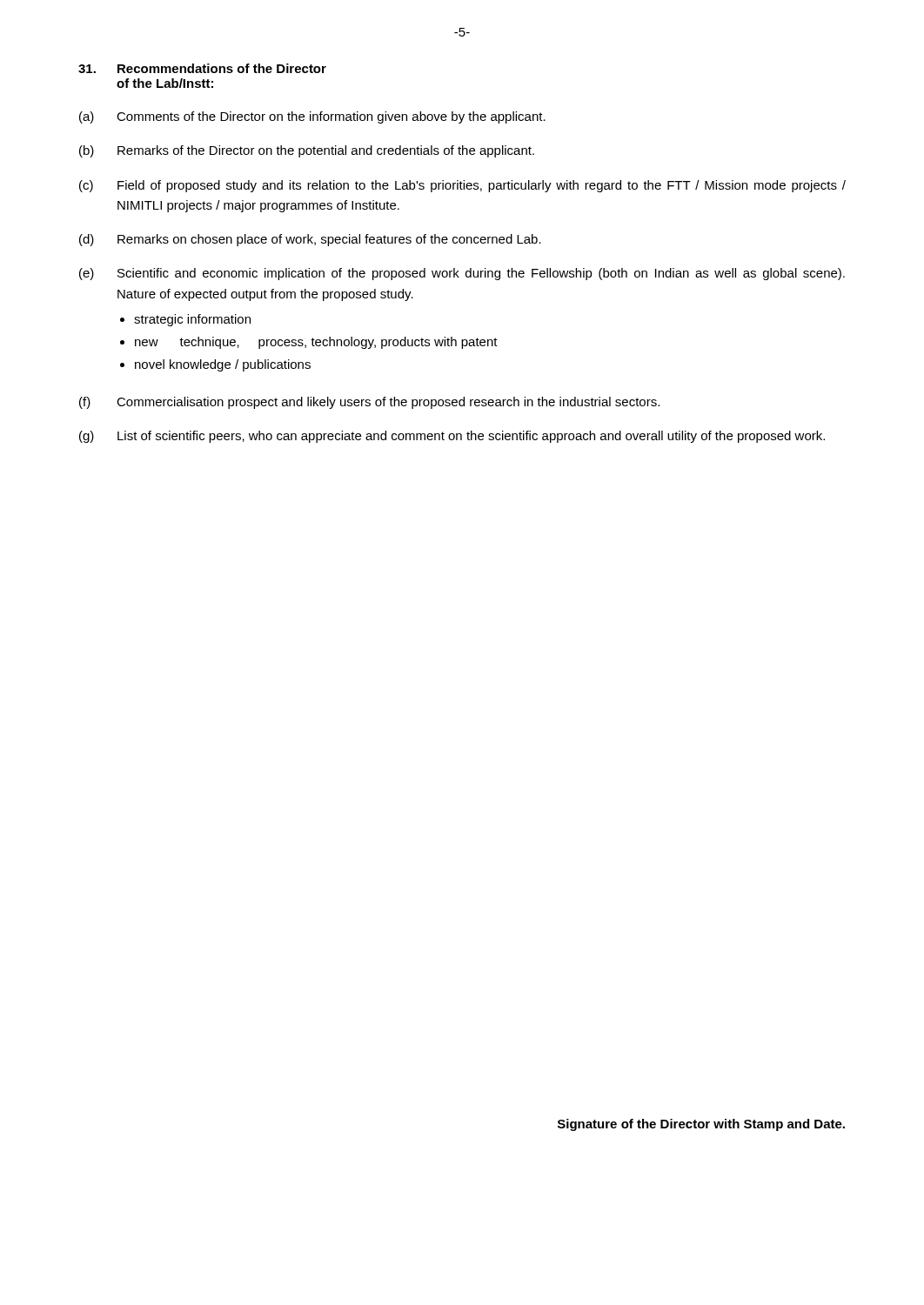This screenshot has width=924, height=1305.
Task: Select the list item that reads "(c) Field of"
Action: click(462, 195)
